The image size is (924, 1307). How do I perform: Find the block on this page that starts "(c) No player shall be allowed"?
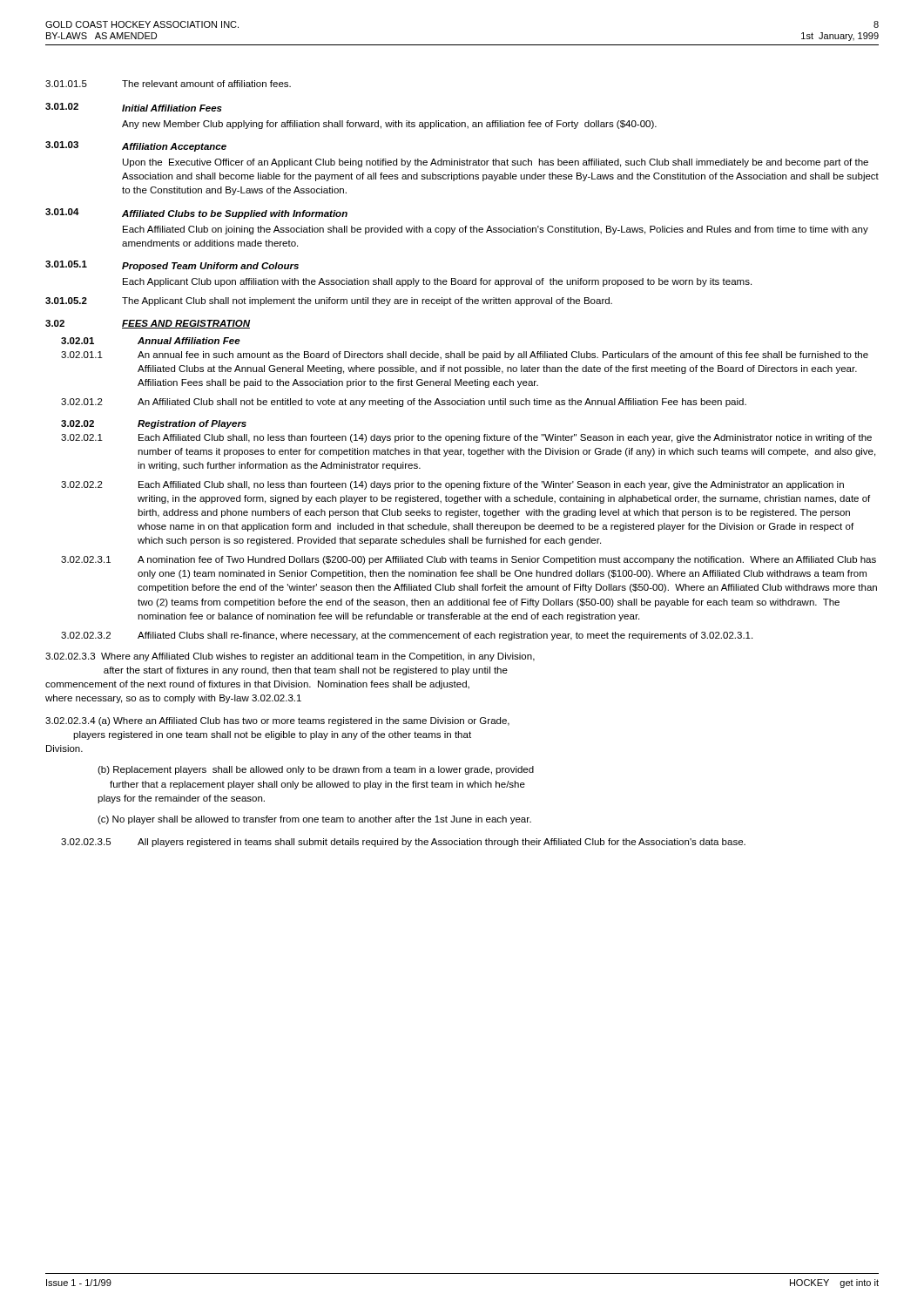(x=315, y=819)
